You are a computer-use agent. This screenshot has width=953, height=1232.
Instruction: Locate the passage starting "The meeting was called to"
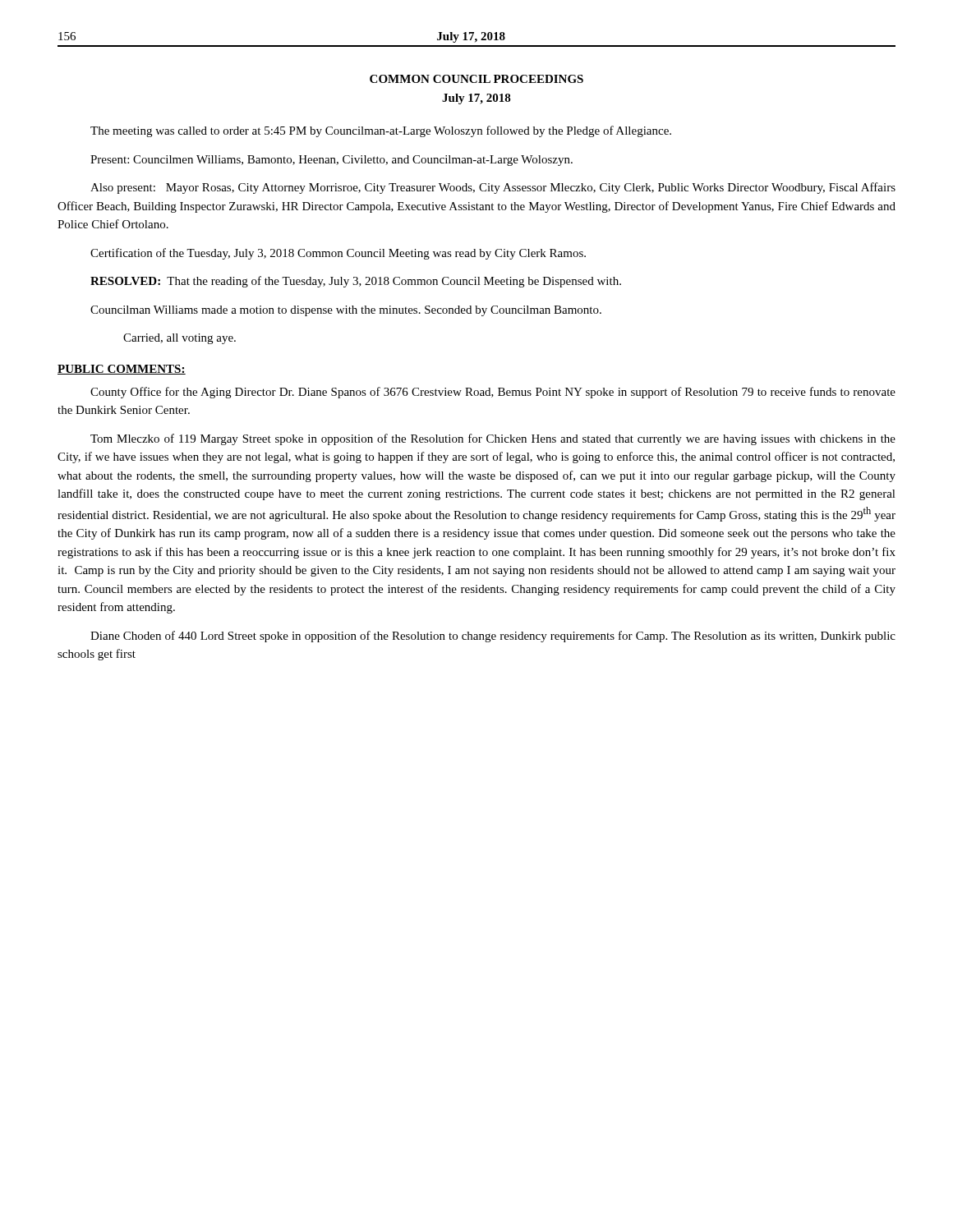click(381, 131)
